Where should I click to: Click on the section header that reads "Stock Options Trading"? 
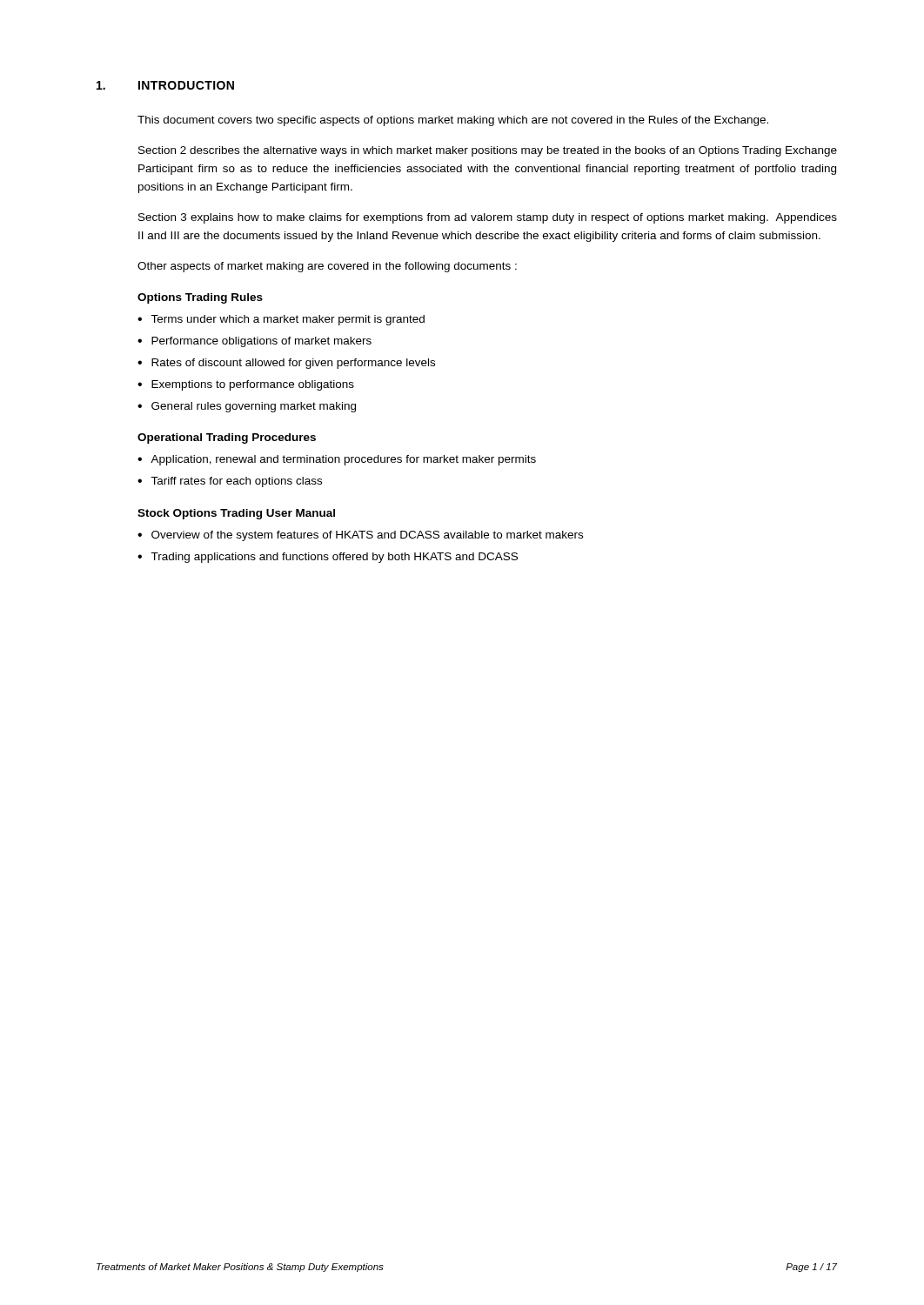click(237, 513)
